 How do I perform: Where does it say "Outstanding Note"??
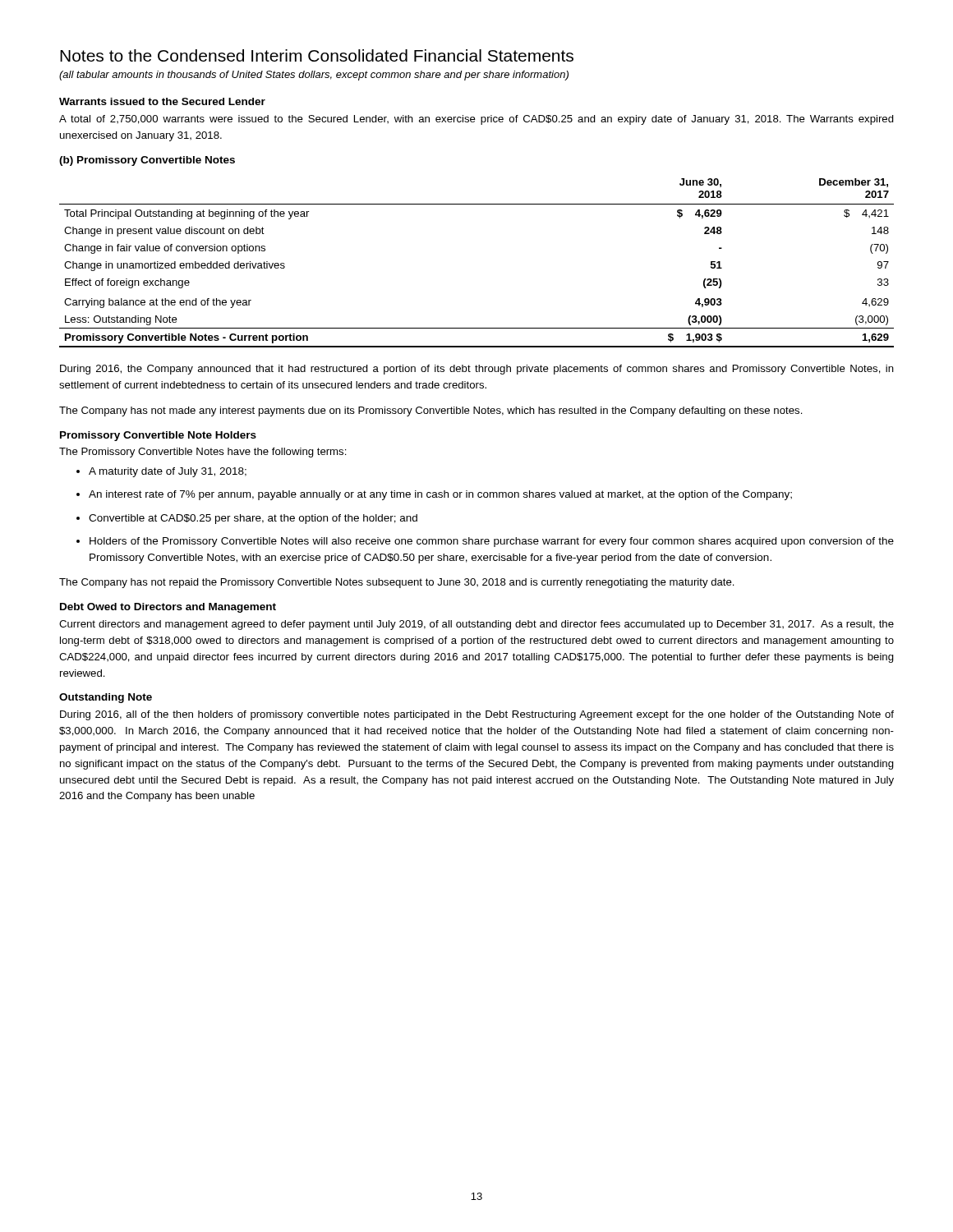click(106, 697)
